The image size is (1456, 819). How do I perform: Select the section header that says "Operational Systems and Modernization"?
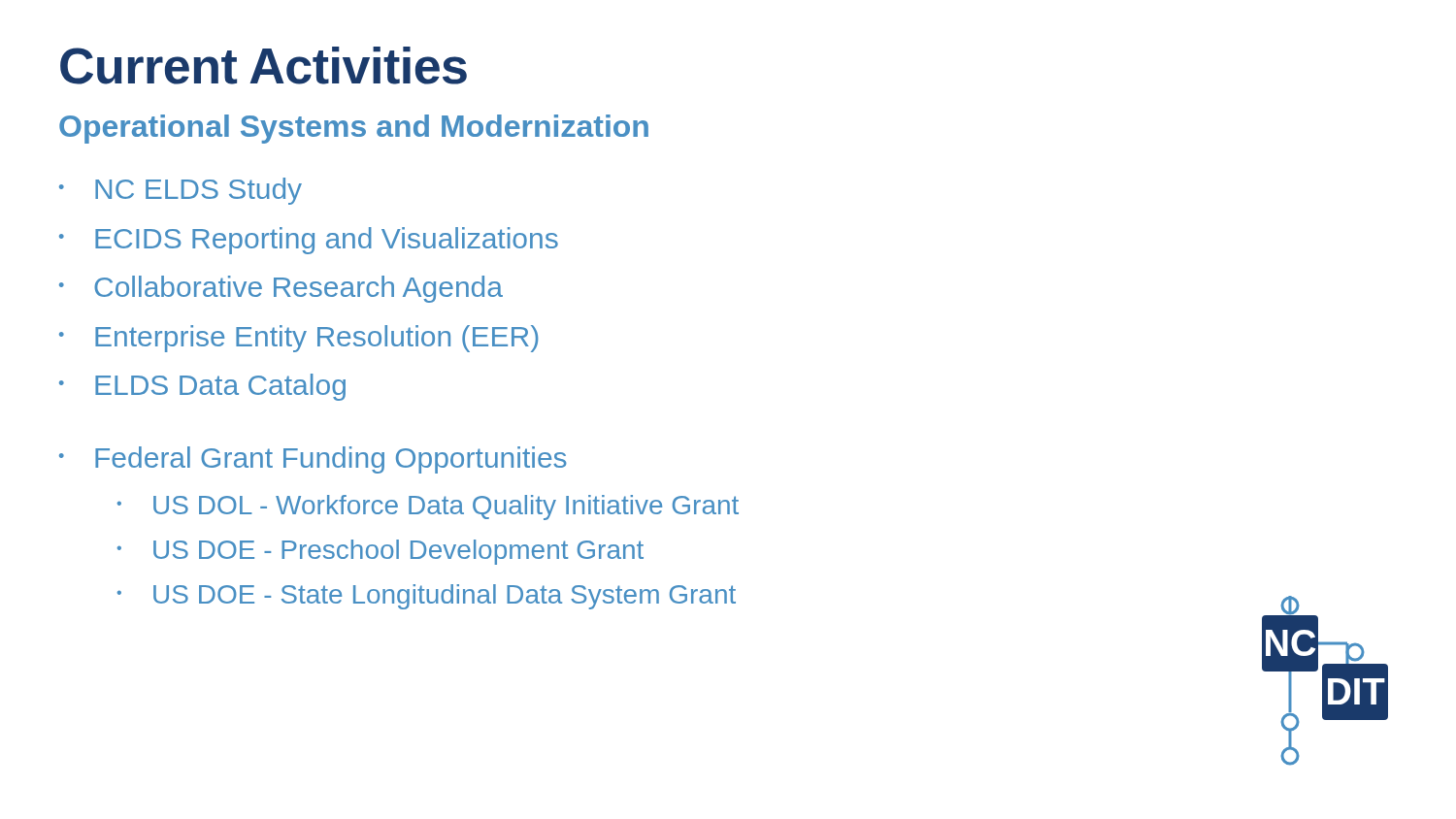click(354, 126)
